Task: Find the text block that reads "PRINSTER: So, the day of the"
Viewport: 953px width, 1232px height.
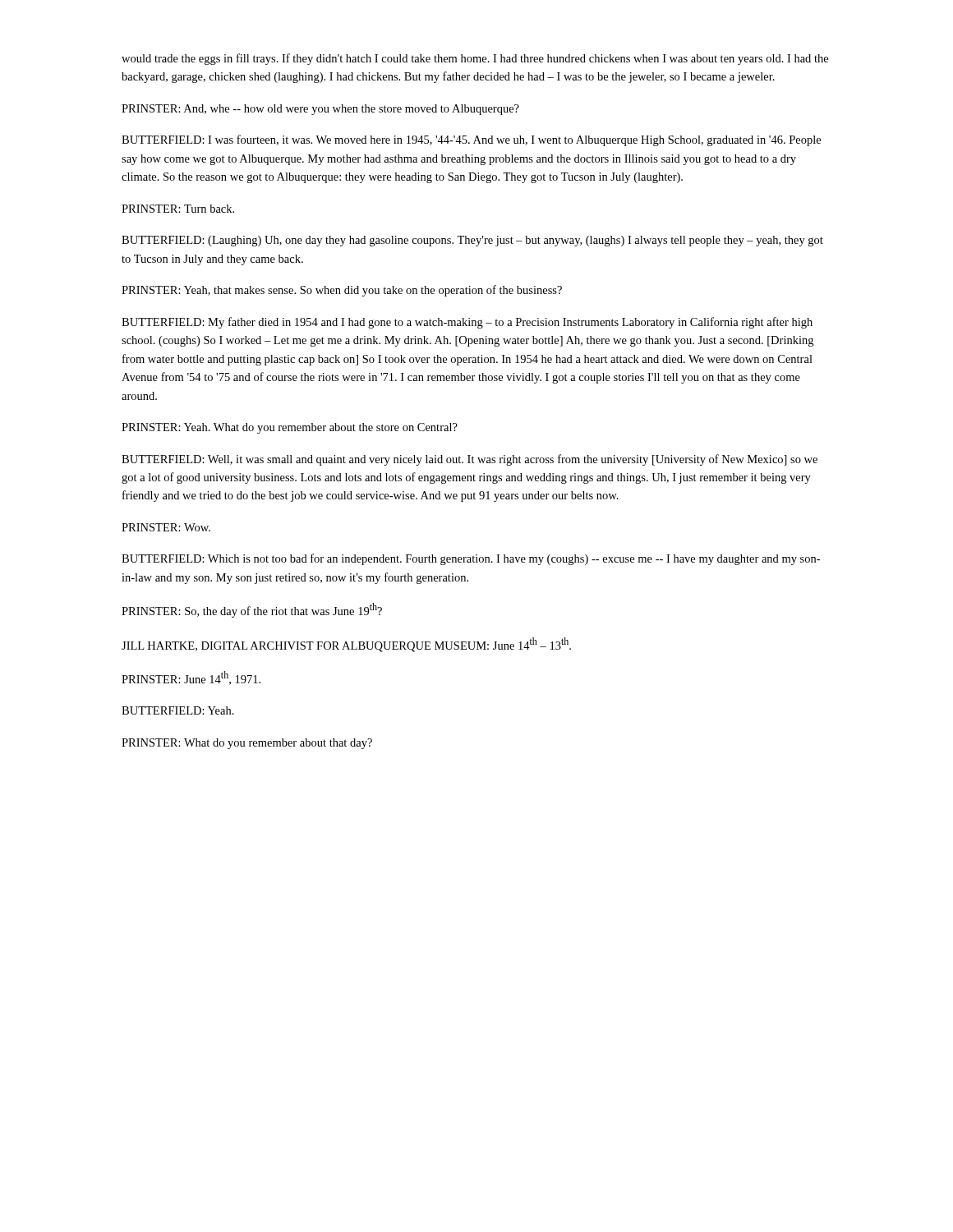Action: pos(252,610)
